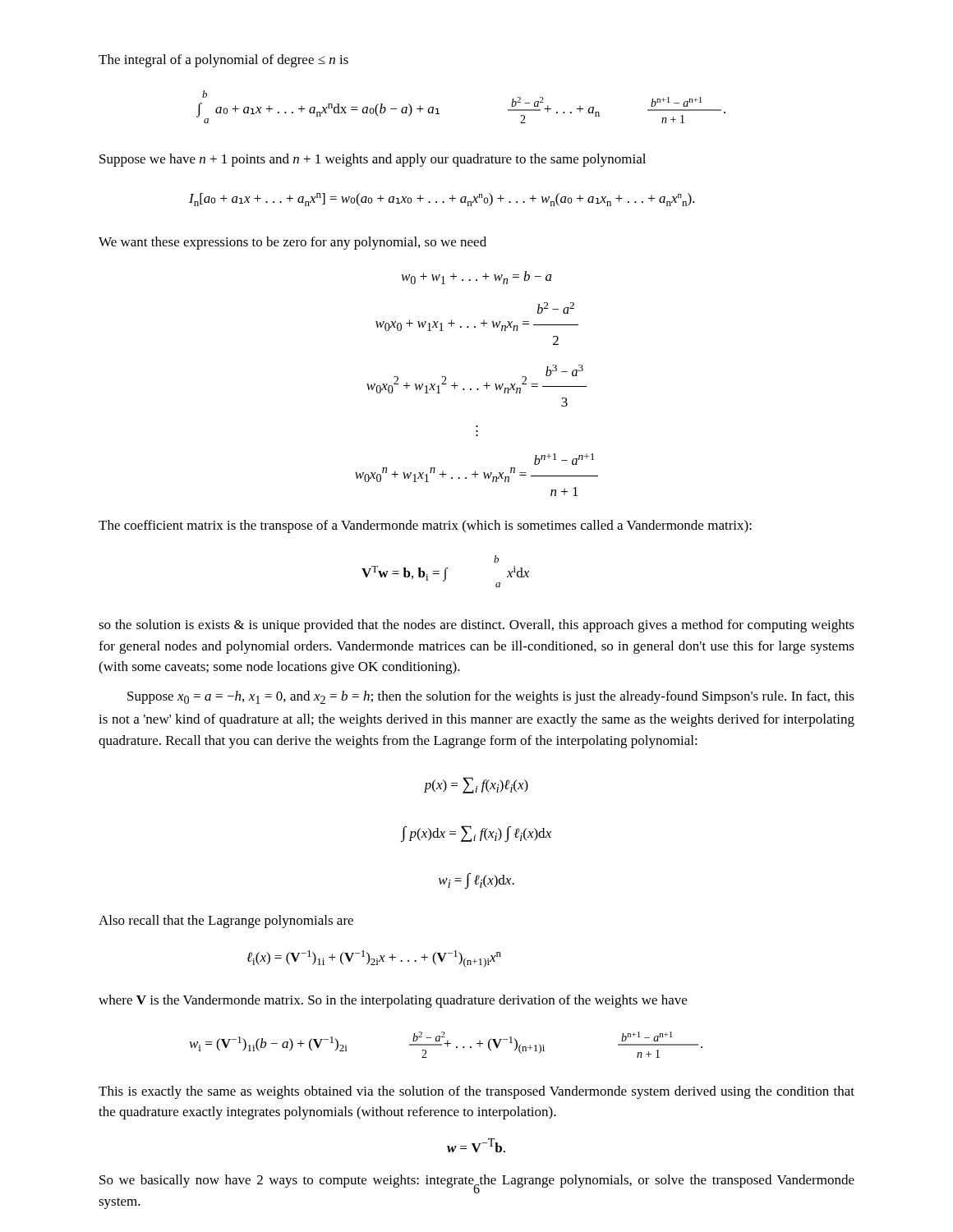This screenshot has width=953, height=1232.
Task: Point to the region starting "w0 + w1 +"
Action: [x=476, y=384]
